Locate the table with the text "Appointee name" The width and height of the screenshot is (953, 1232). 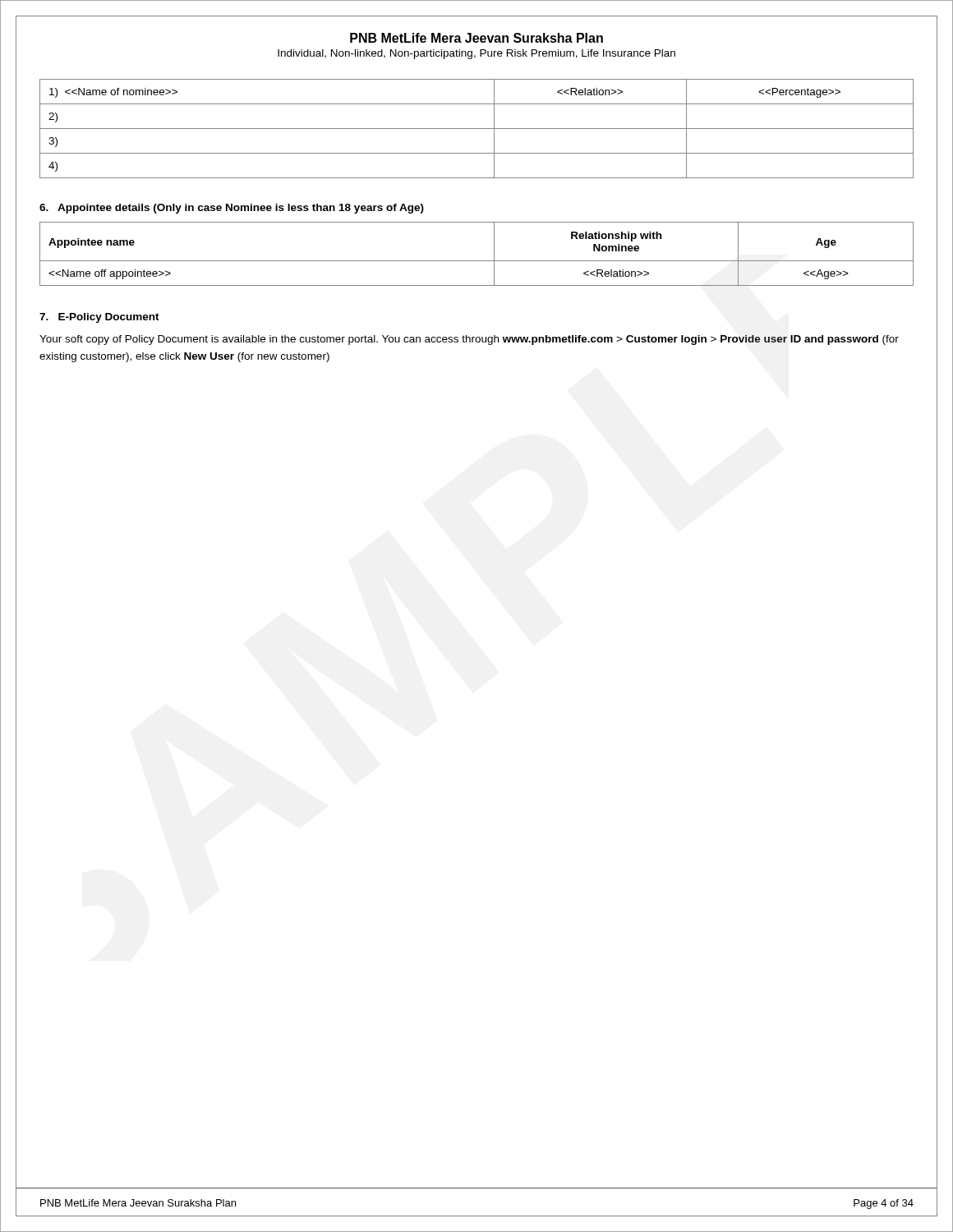pos(476,254)
